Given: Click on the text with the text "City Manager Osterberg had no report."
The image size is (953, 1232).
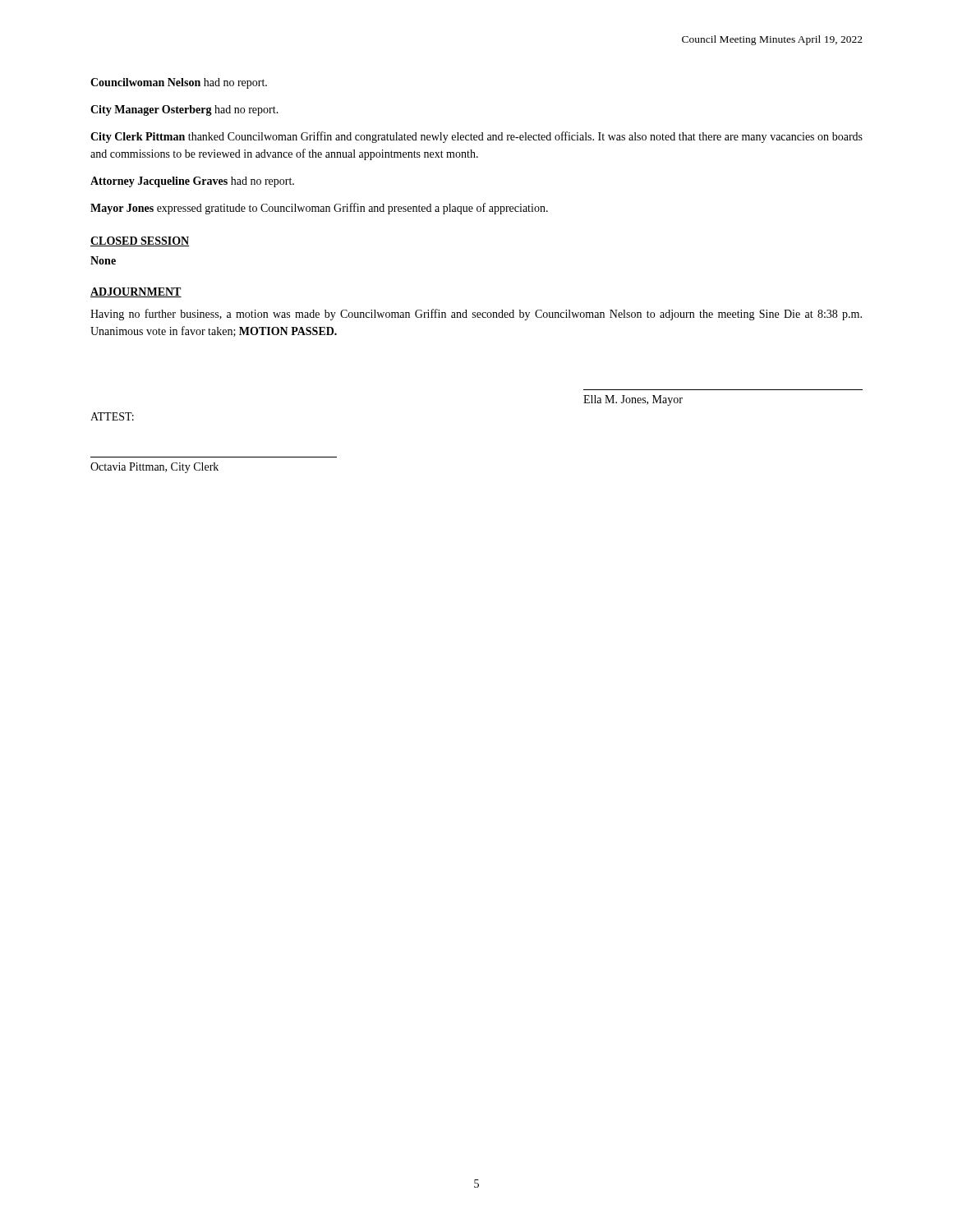Looking at the screenshot, I should click(185, 110).
